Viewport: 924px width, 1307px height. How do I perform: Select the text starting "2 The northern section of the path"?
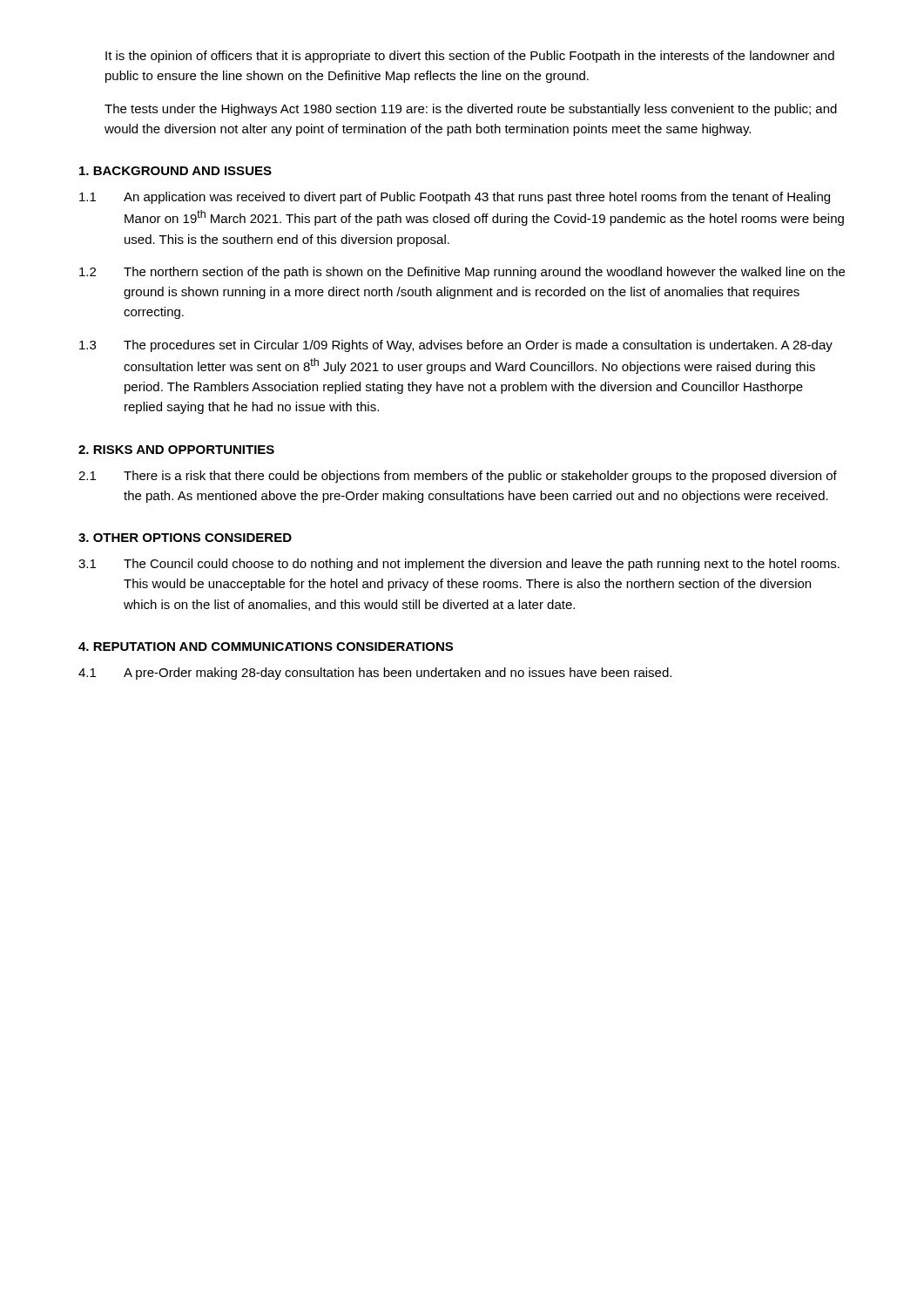point(462,292)
